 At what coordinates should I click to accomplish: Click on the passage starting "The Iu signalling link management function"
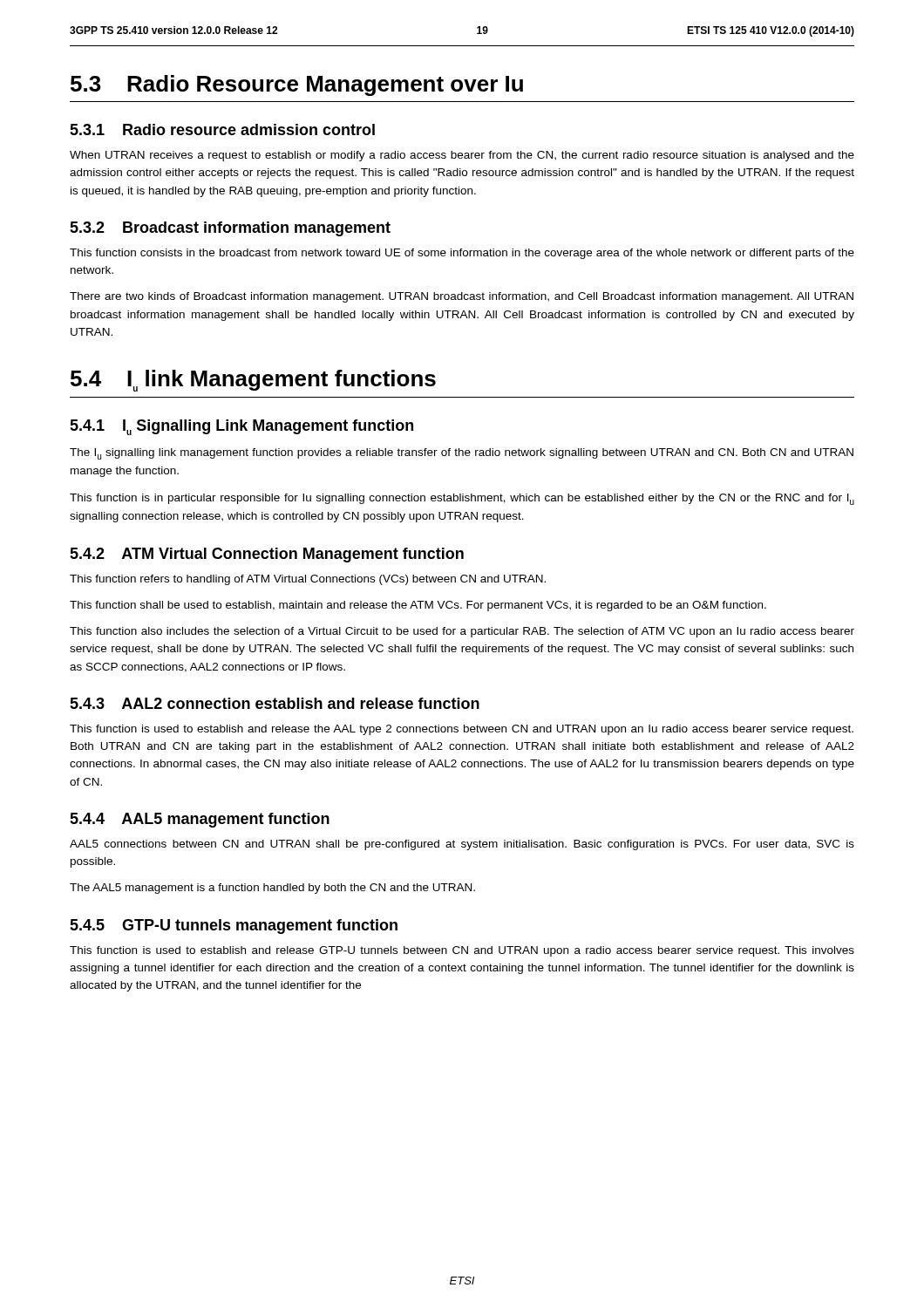pyautogui.click(x=462, y=461)
